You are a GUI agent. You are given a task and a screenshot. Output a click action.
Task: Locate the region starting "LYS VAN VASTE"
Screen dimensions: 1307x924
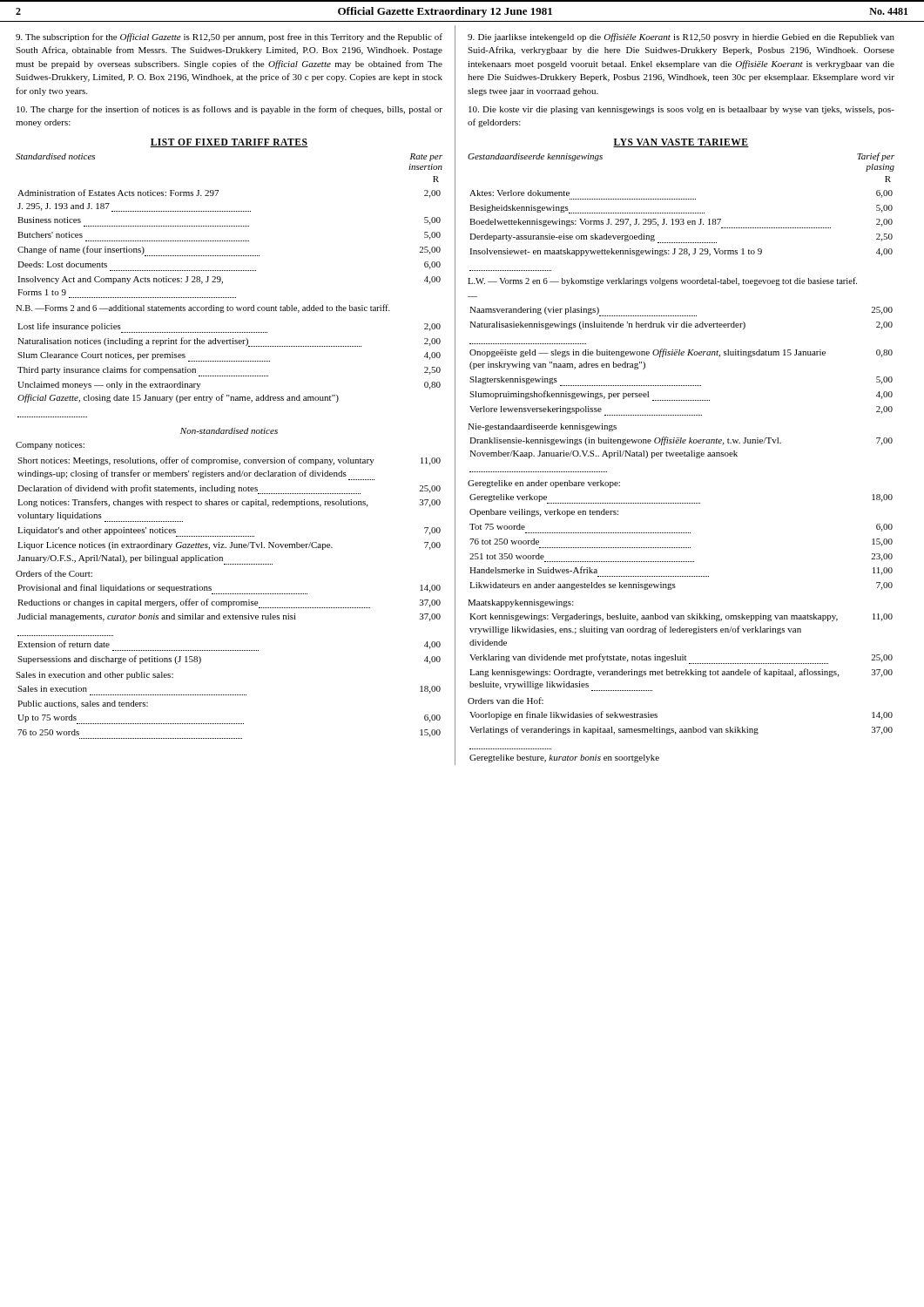click(x=681, y=142)
